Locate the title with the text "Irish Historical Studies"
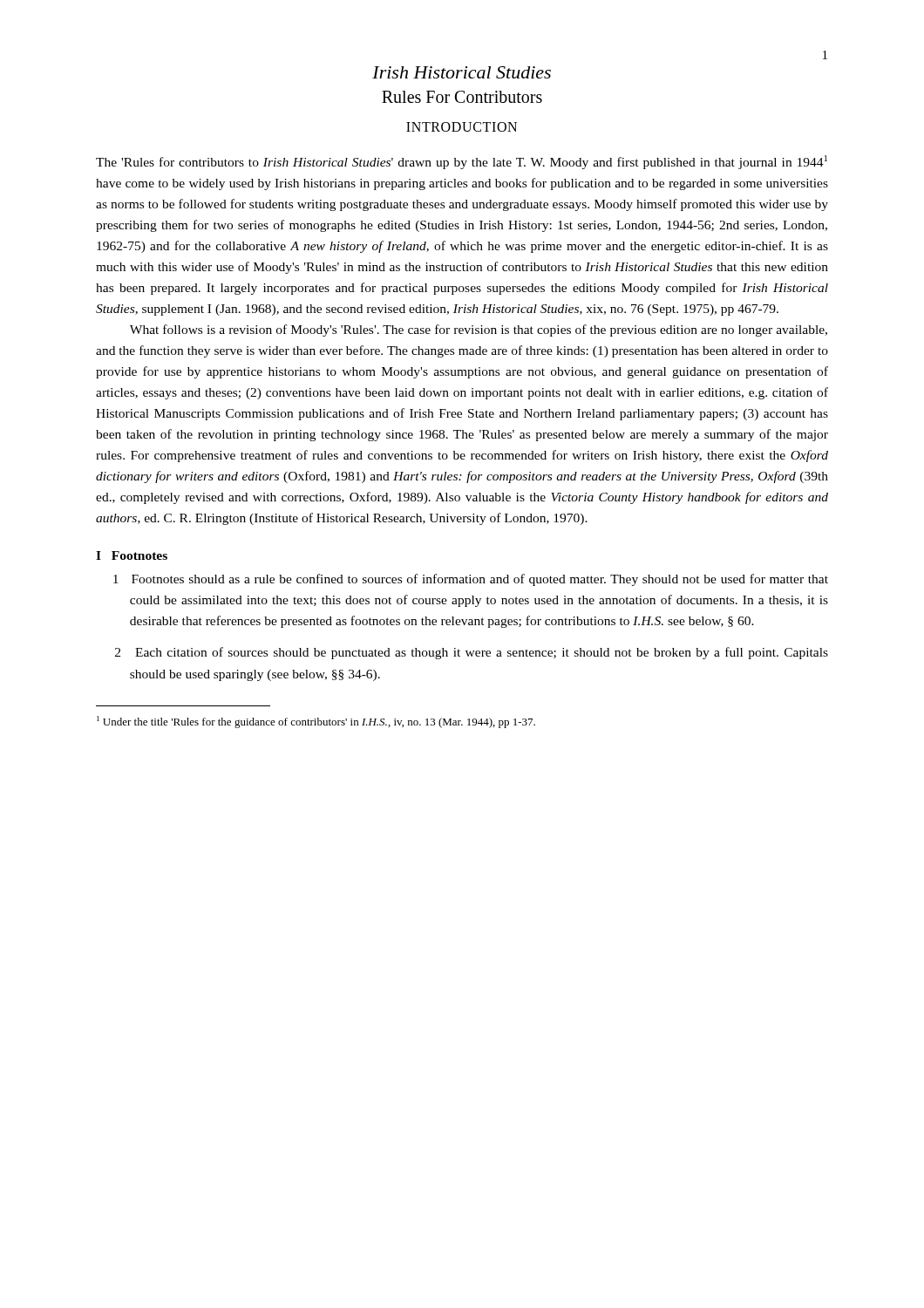924x1308 pixels. pyautogui.click(x=462, y=72)
